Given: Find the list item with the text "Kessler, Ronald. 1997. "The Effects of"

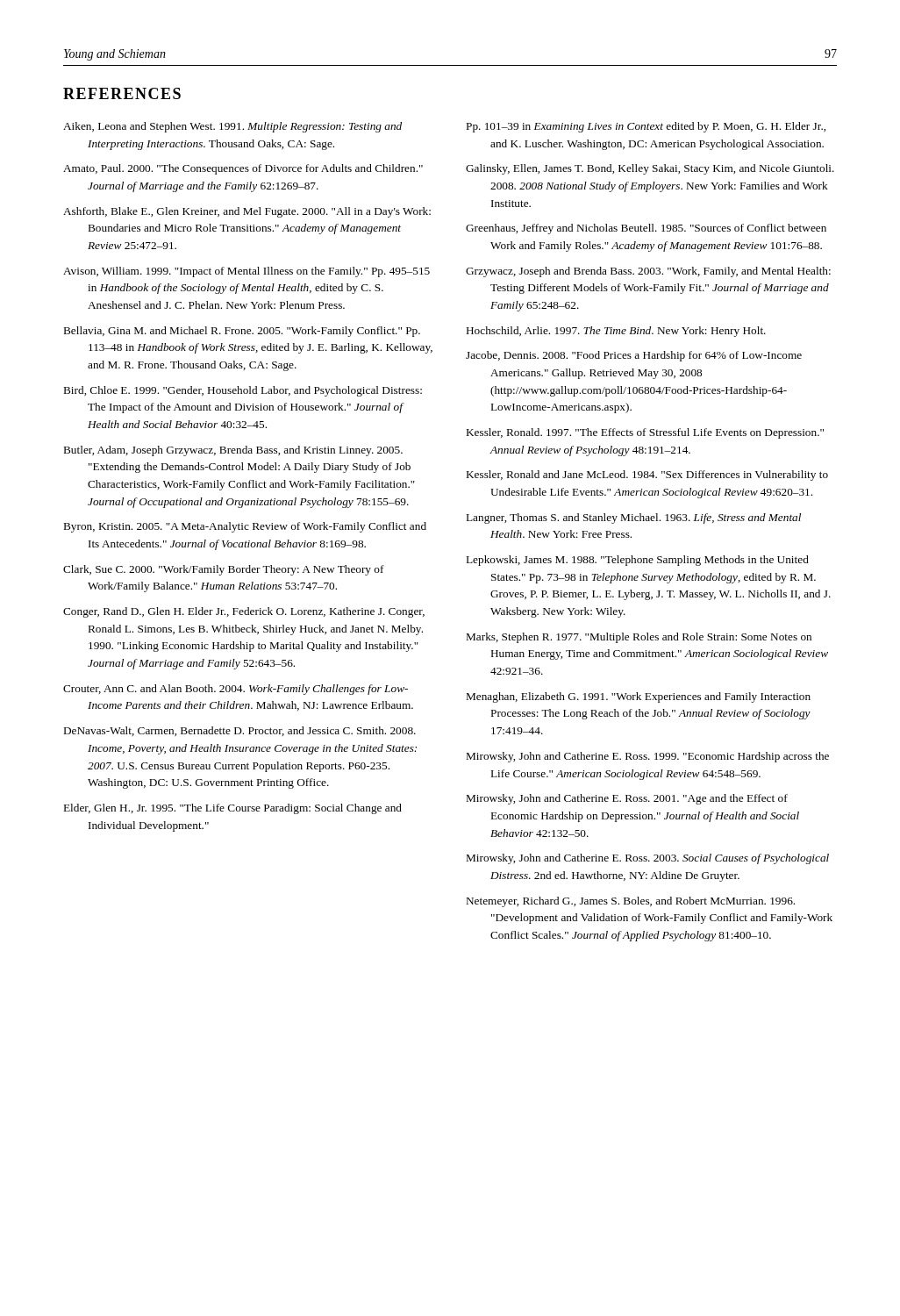Looking at the screenshot, I should coord(645,441).
